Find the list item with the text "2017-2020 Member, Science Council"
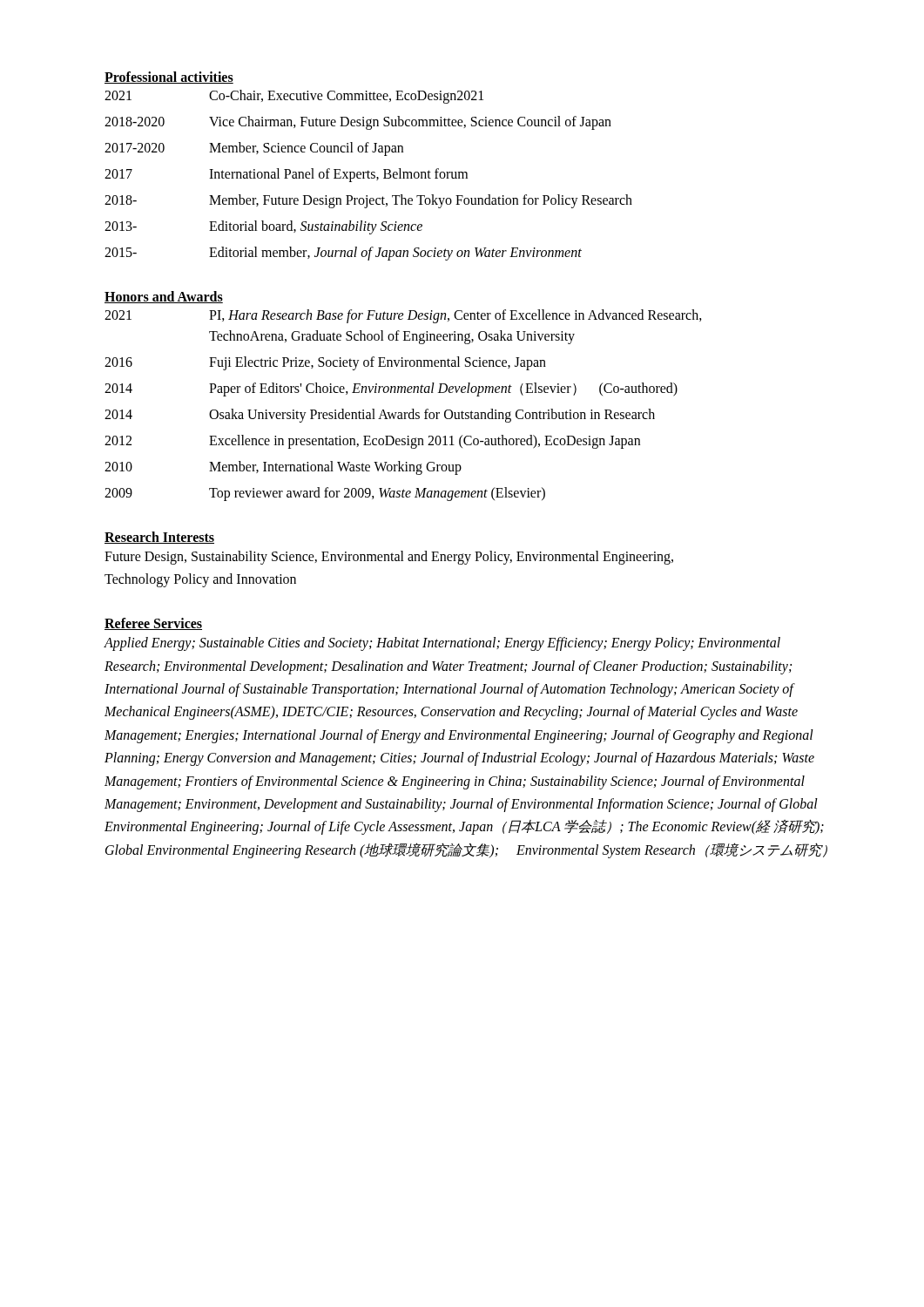The height and width of the screenshot is (1307, 924). 254,149
